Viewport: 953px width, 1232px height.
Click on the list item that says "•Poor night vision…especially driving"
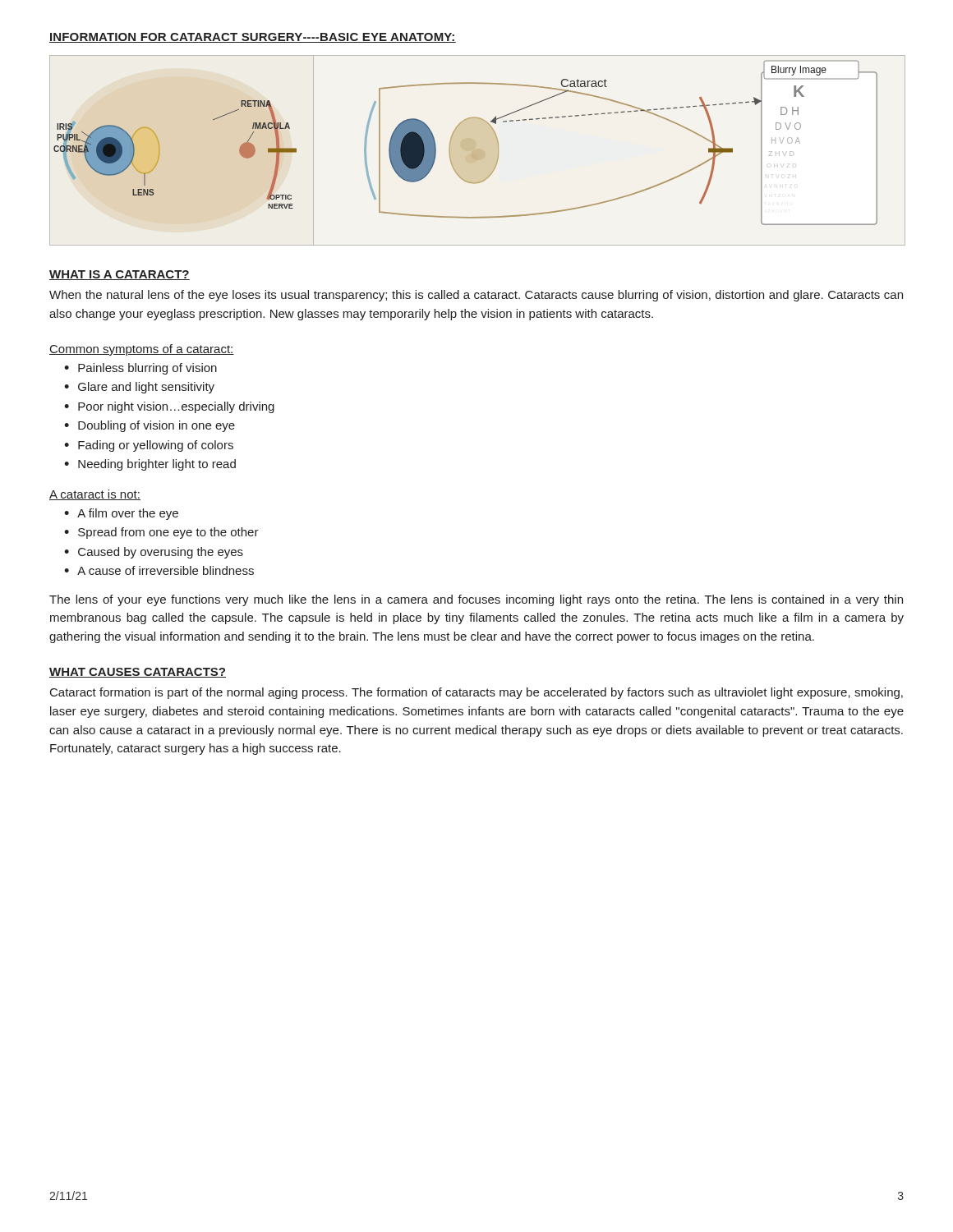click(x=169, y=406)
